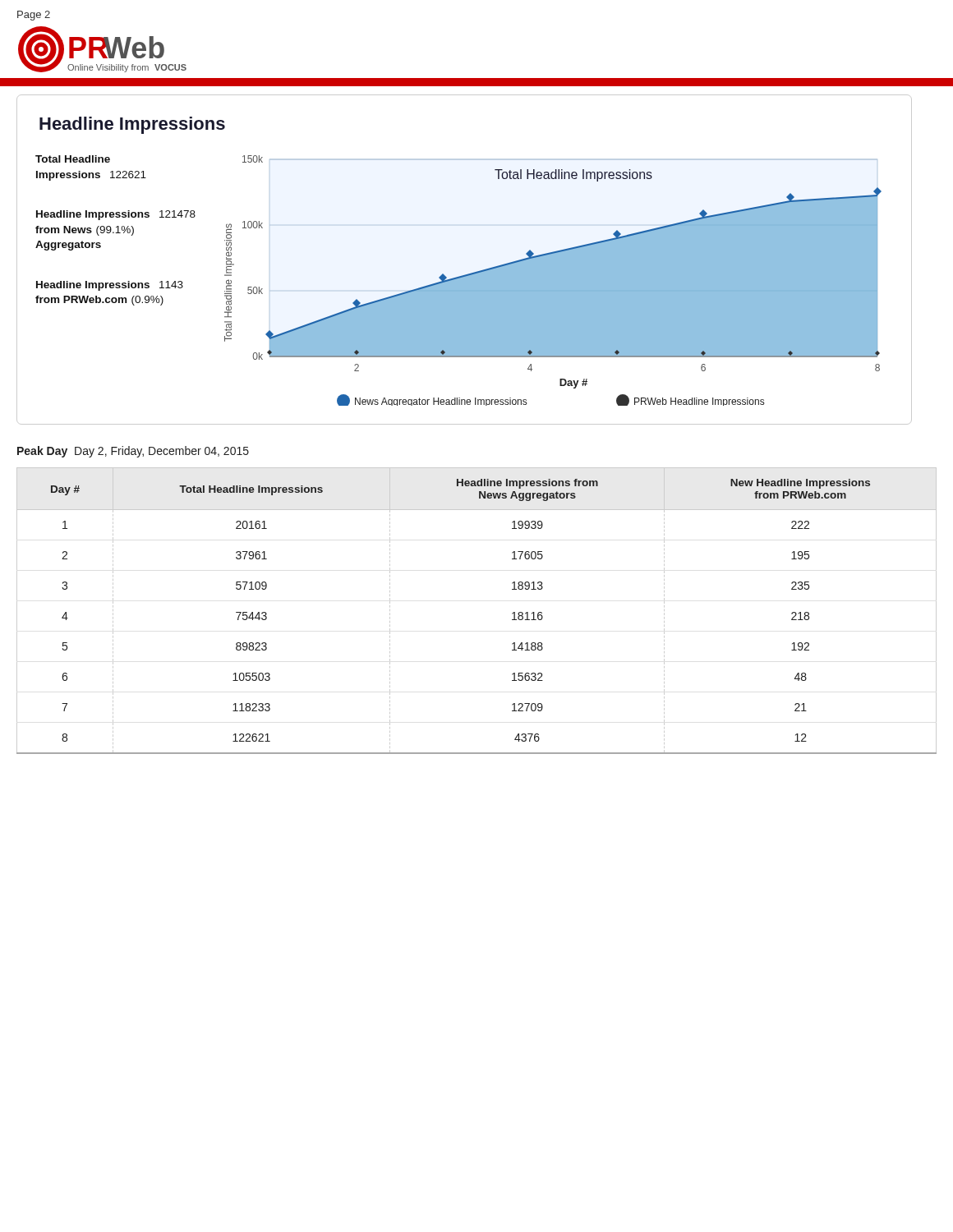Click on the logo
The height and width of the screenshot is (1232, 953).
(111, 51)
